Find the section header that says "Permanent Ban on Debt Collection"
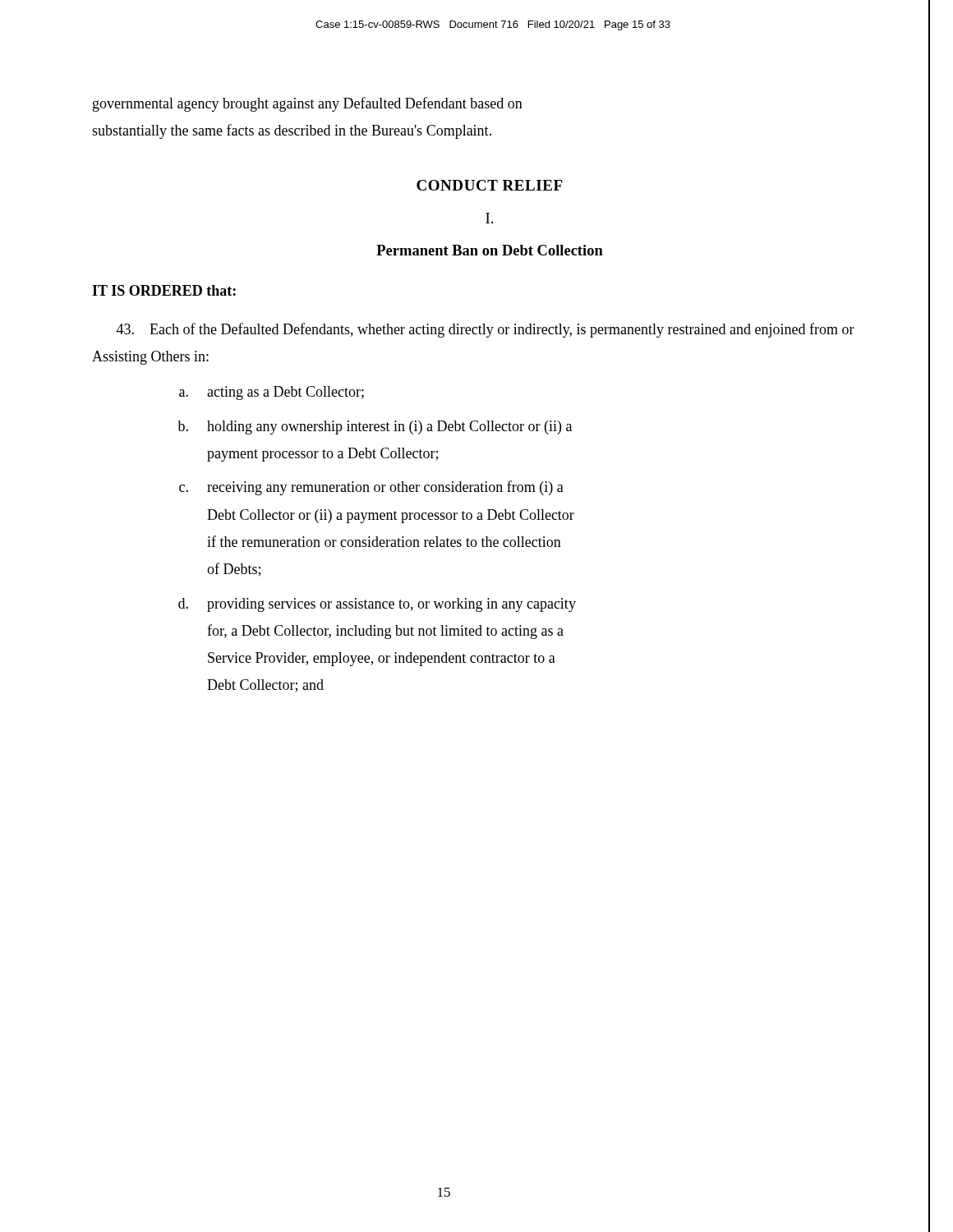The image size is (953, 1232). (490, 250)
